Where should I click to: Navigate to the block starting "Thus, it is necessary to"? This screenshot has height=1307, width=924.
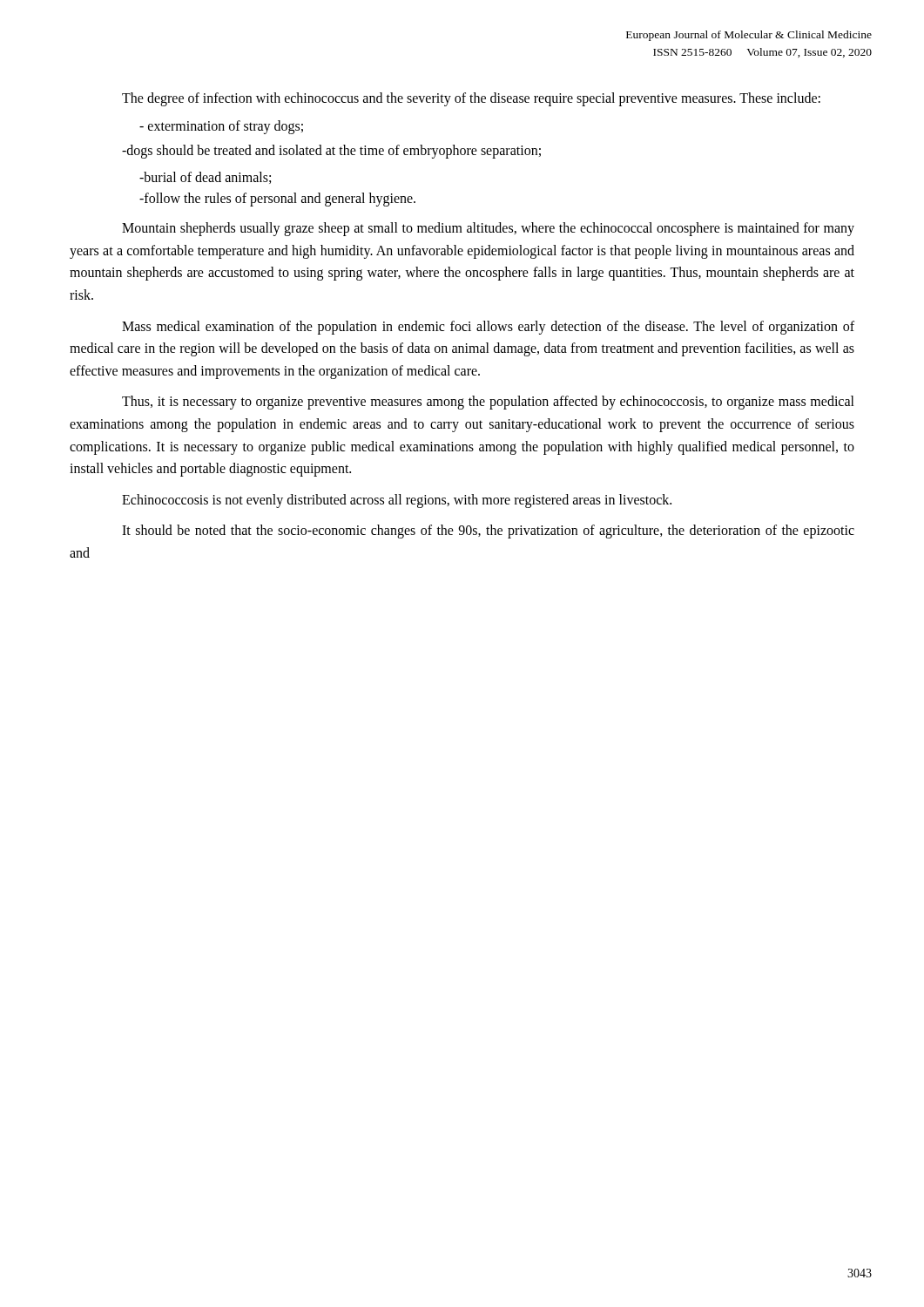(462, 435)
